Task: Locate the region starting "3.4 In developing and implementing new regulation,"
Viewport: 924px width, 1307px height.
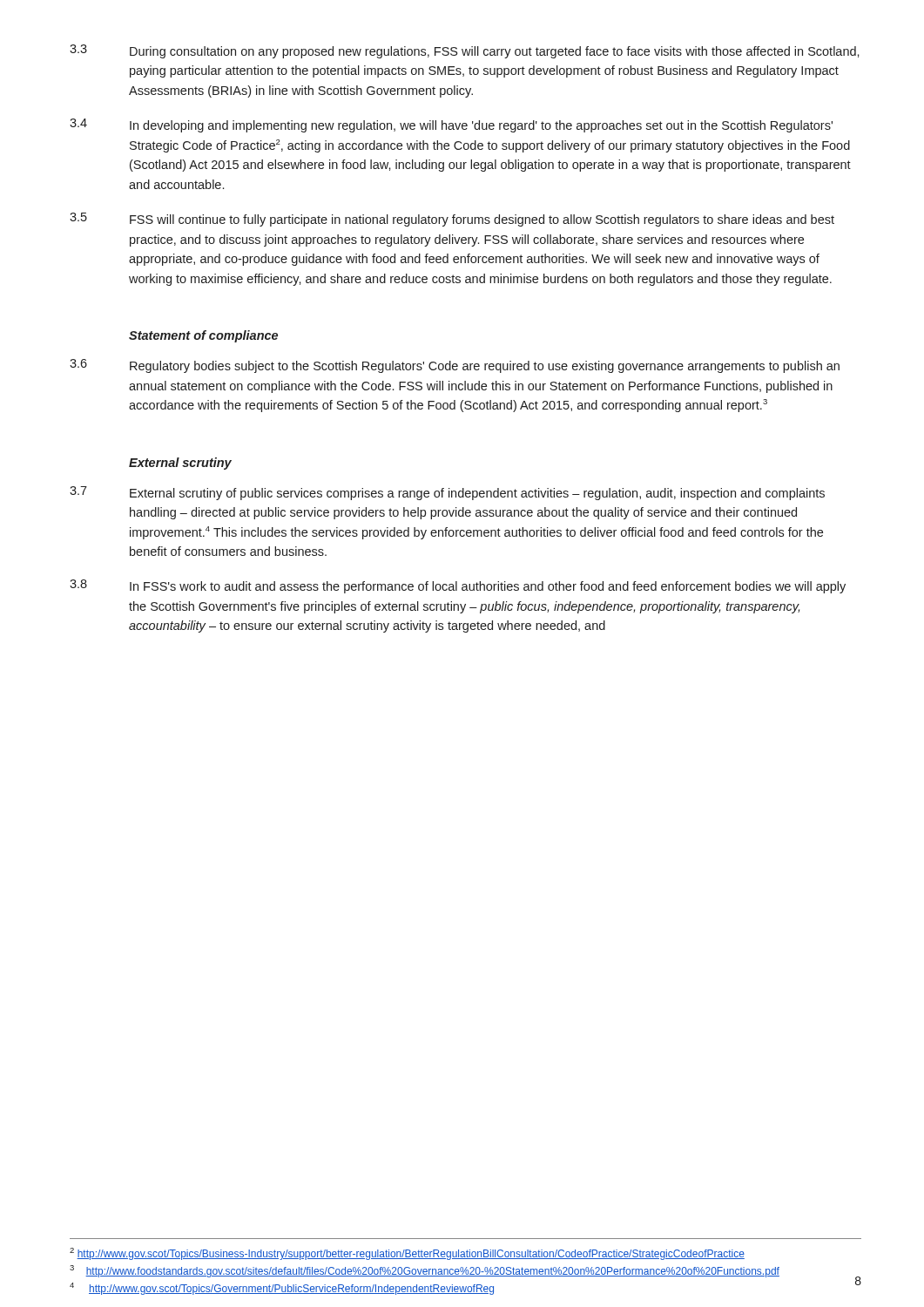Action: (465, 155)
